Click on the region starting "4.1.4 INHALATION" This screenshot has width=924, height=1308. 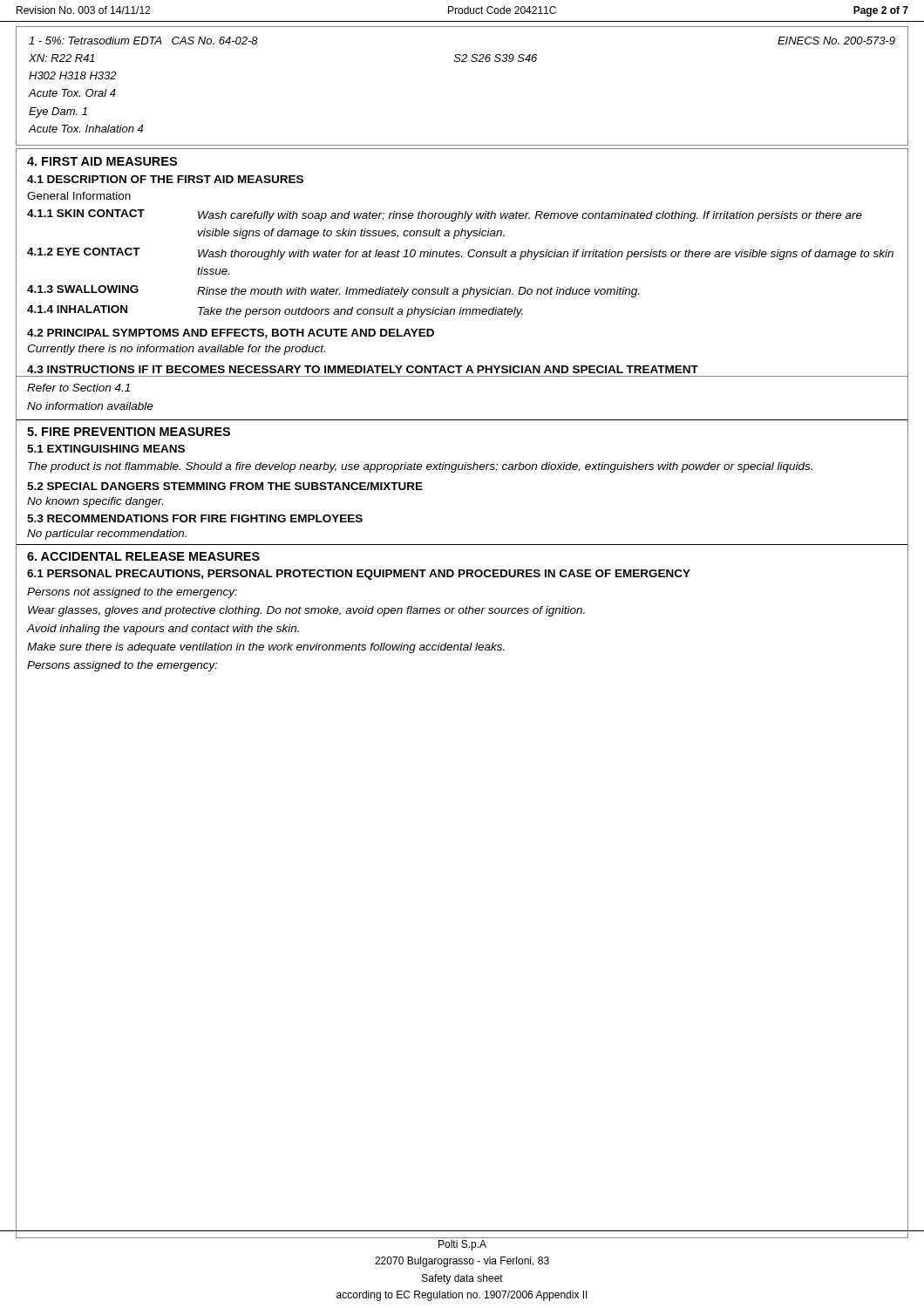[x=78, y=309]
